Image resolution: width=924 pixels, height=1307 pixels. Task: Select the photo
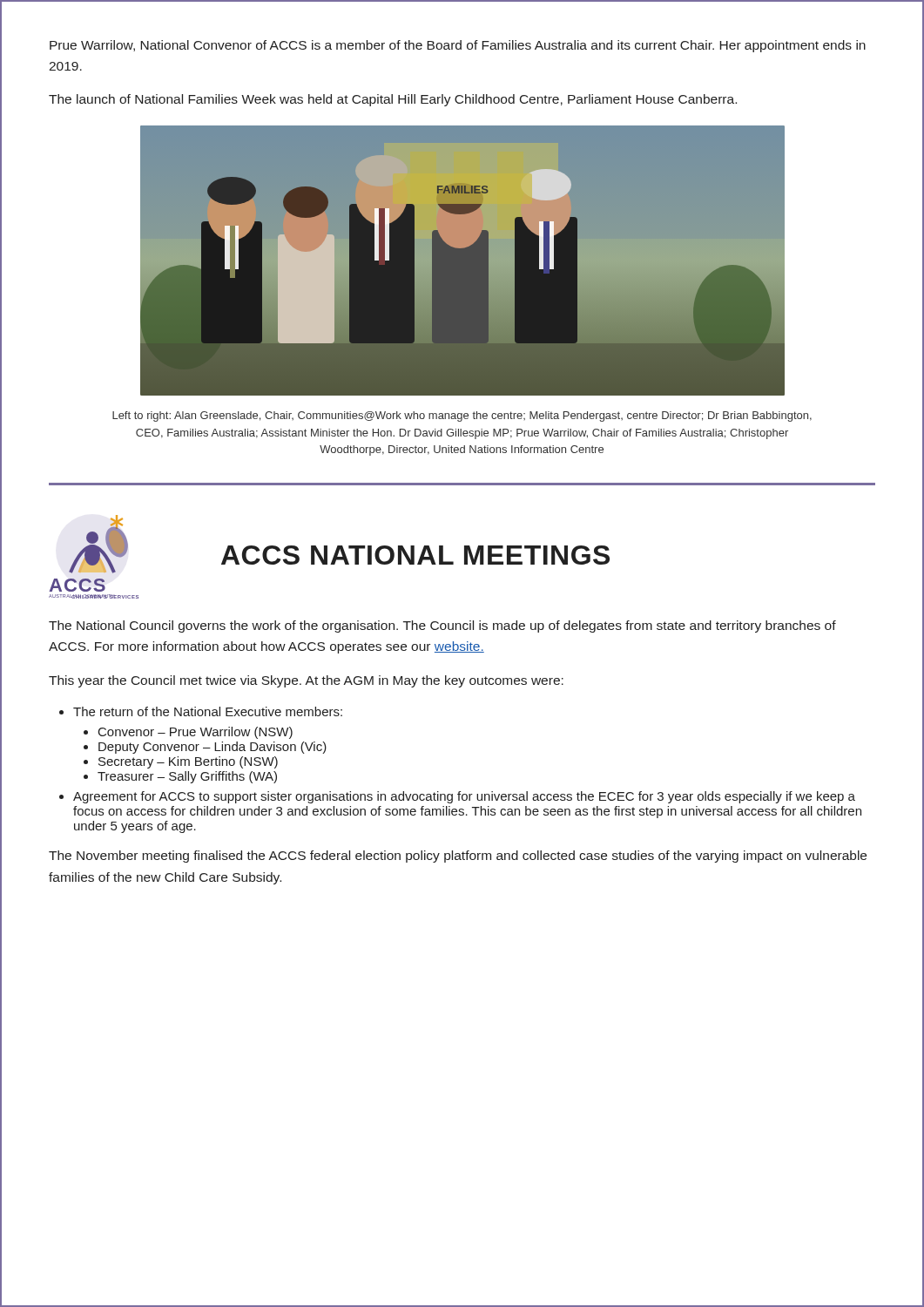tap(462, 292)
